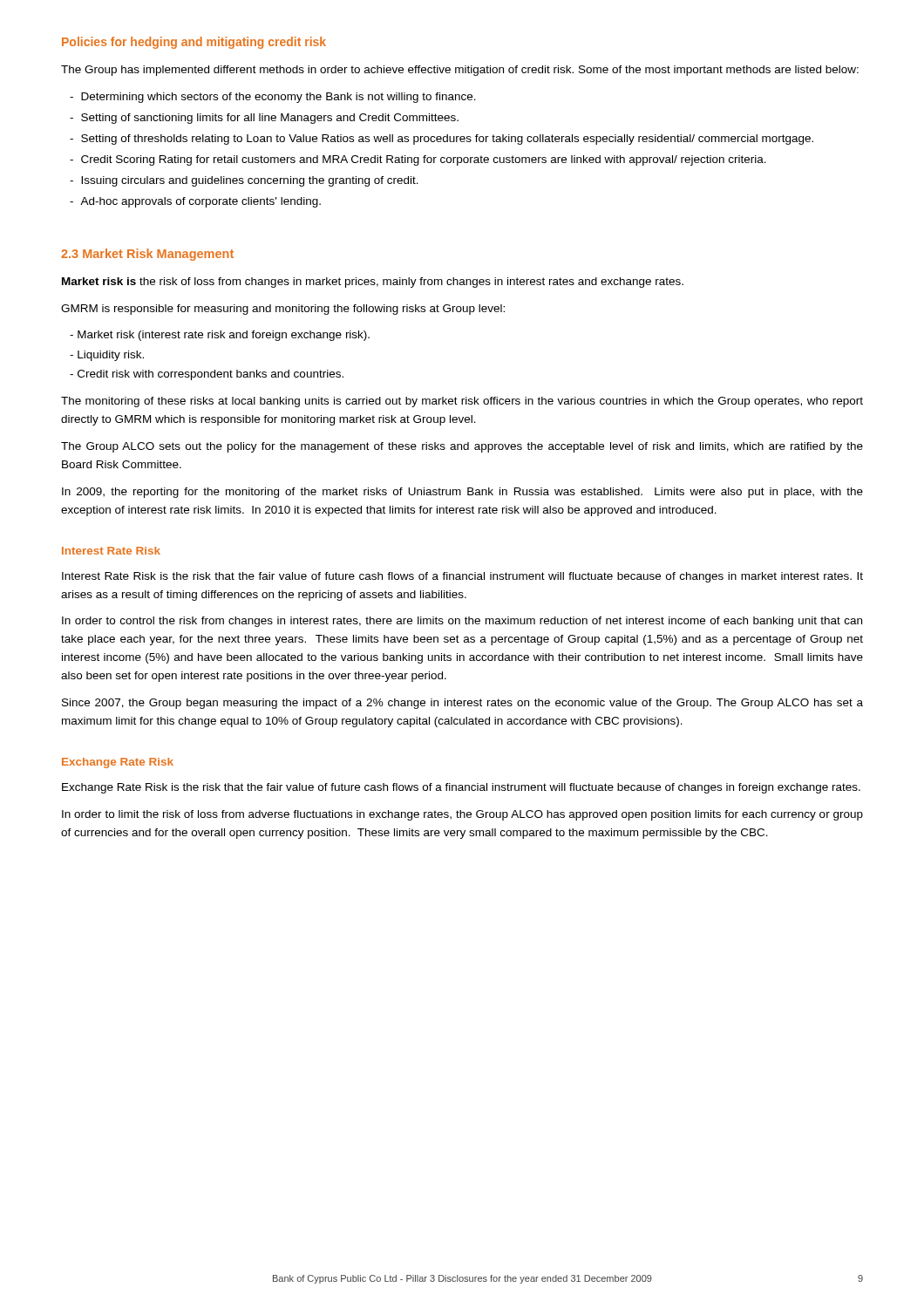Point to the text block starting "In 2009, the reporting for the monitoring of"
924x1308 pixels.
462,500
